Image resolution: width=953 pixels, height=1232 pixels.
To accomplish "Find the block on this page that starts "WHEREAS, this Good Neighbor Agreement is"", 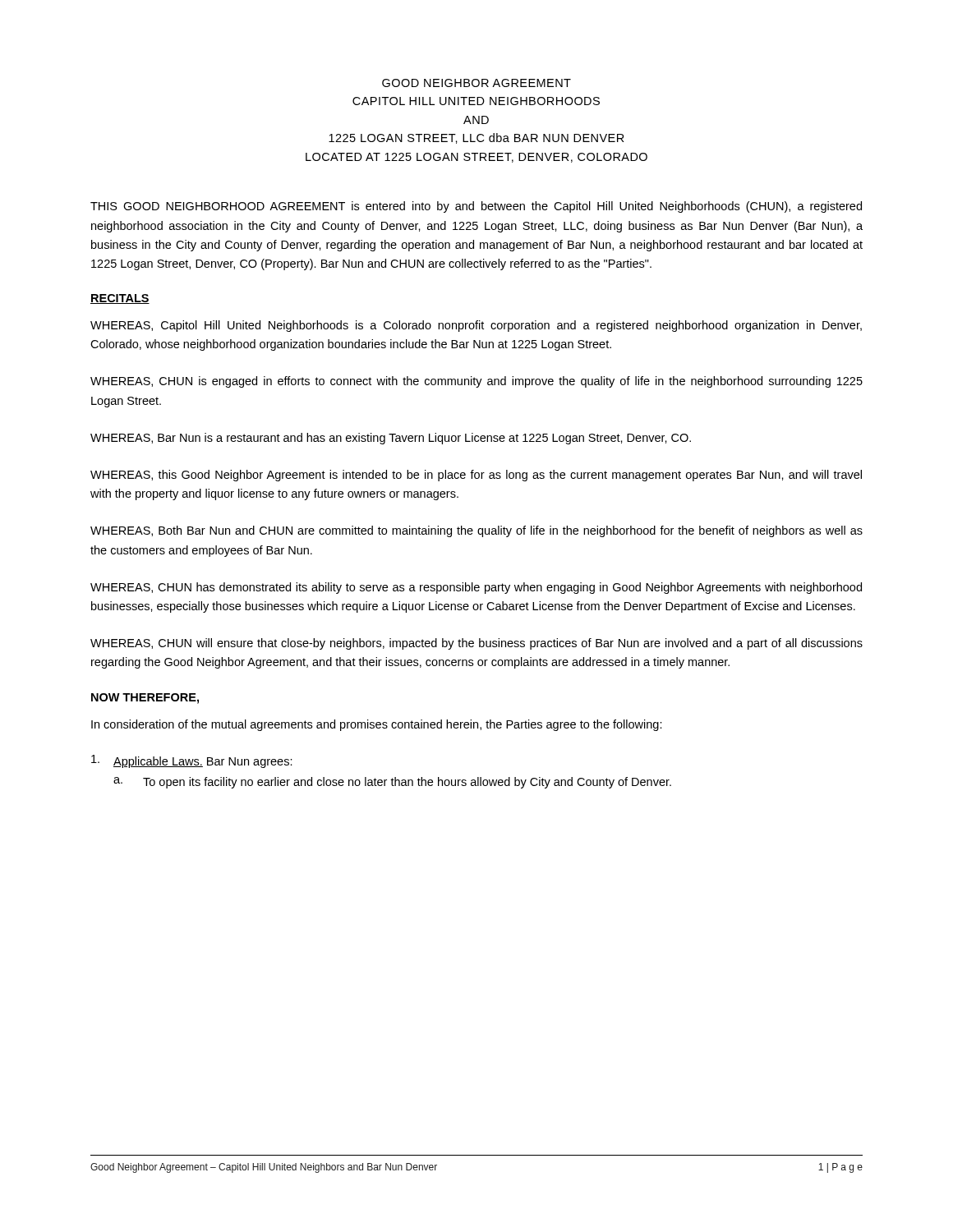I will 476,484.
